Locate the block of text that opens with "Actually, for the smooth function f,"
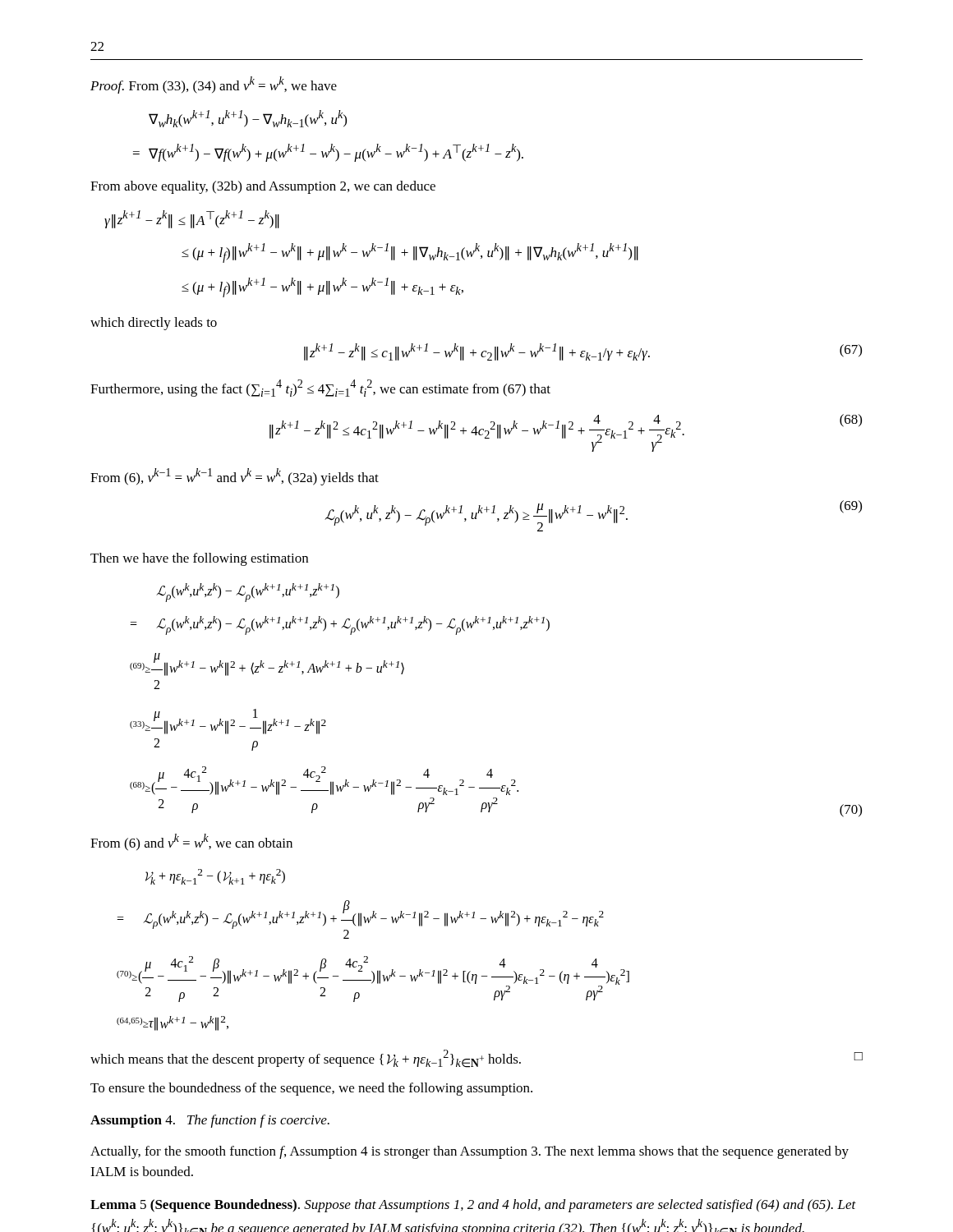This screenshot has width=953, height=1232. coord(470,1161)
